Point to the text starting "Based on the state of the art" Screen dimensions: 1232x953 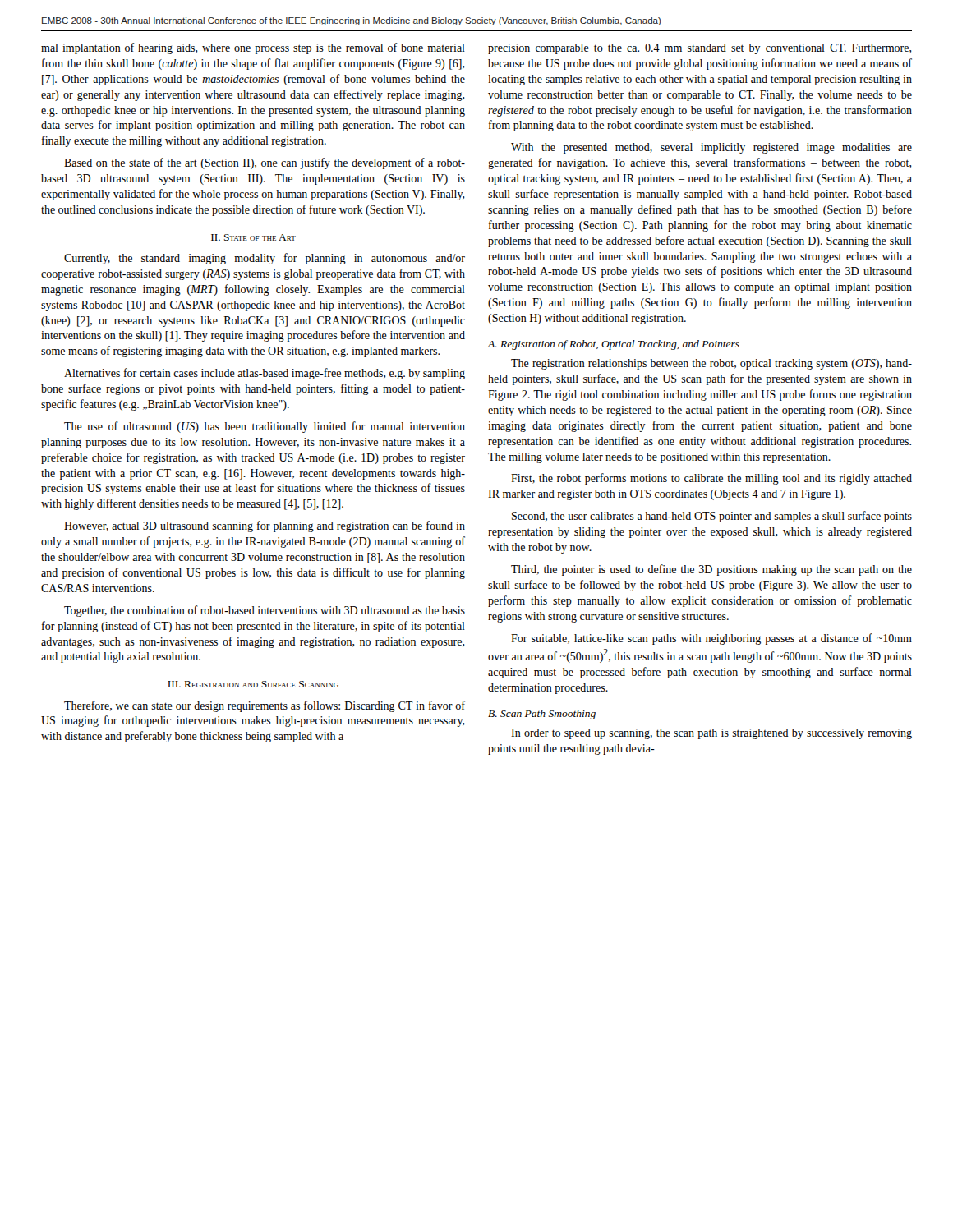[253, 187]
